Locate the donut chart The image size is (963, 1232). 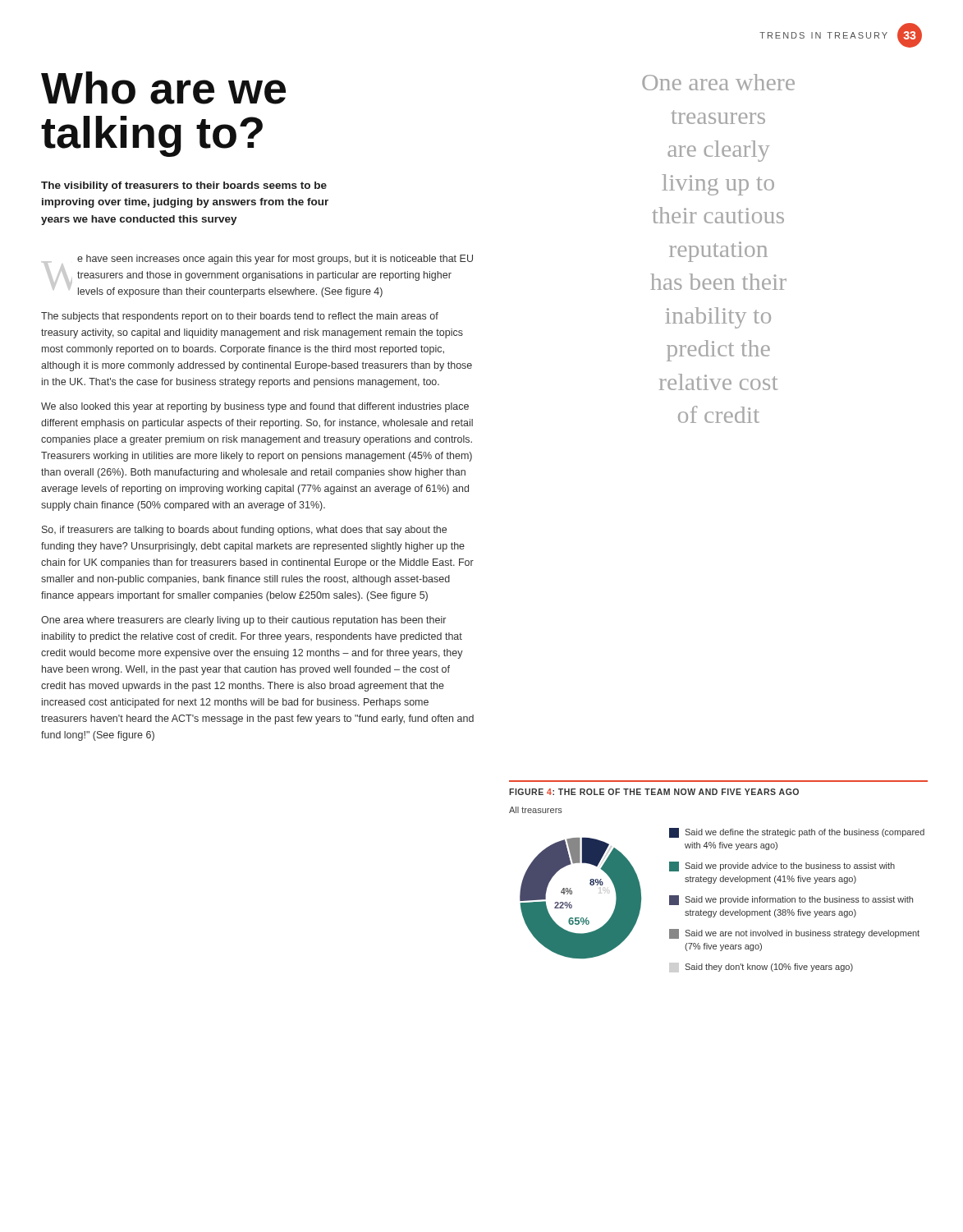718,904
